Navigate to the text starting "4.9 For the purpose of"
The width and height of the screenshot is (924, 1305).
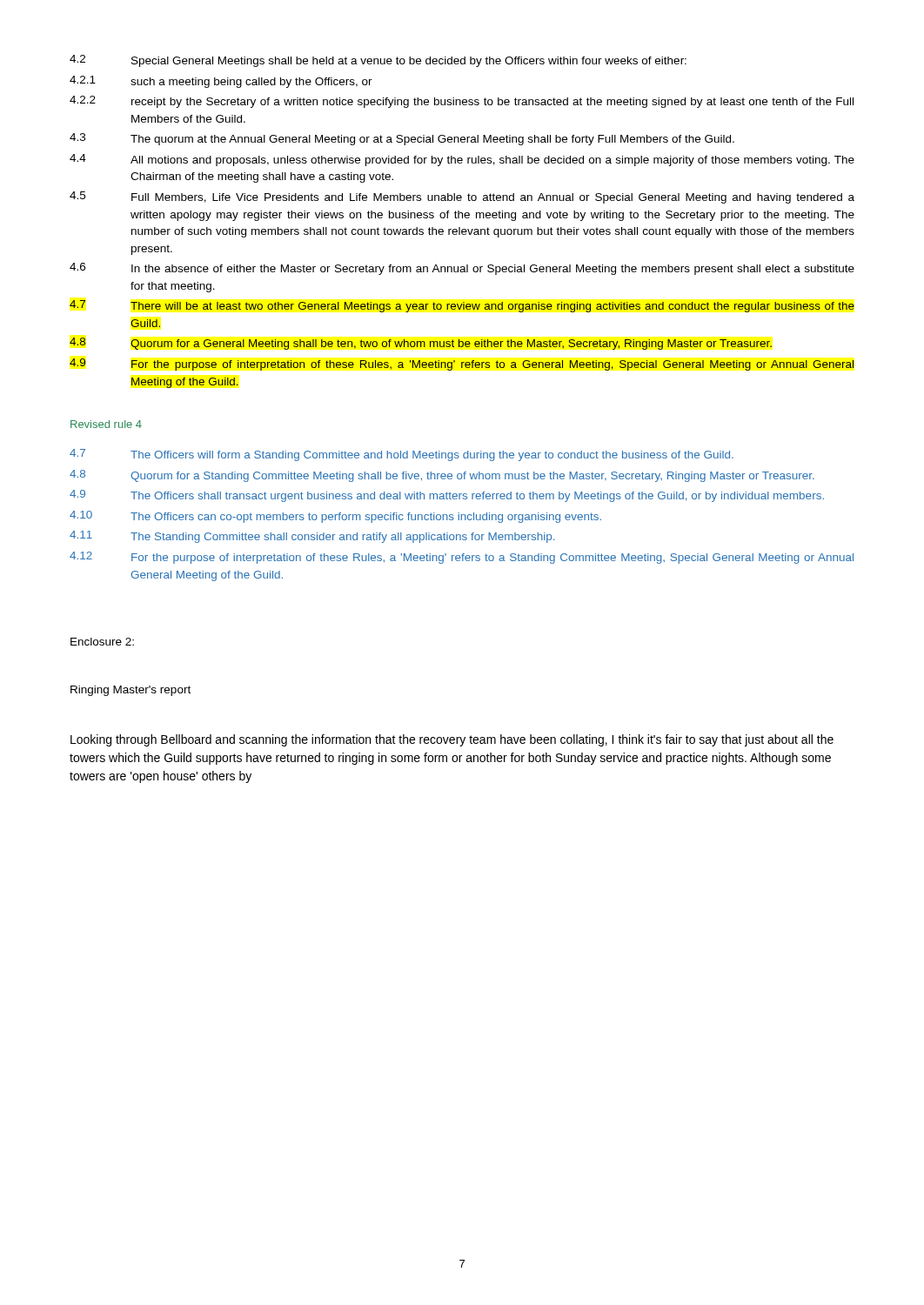point(462,373)
